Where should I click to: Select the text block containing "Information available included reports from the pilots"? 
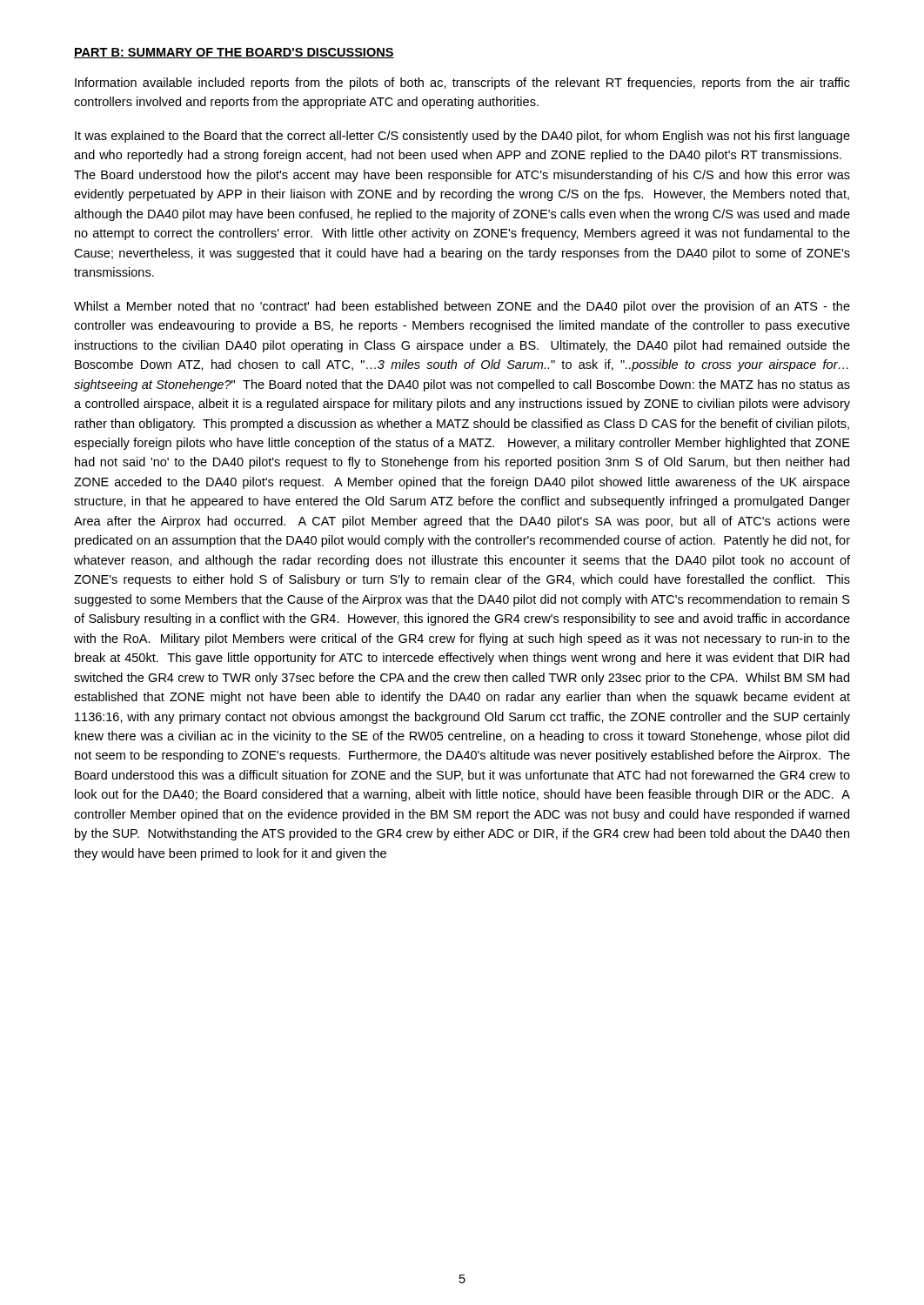[x=462, y=92]
